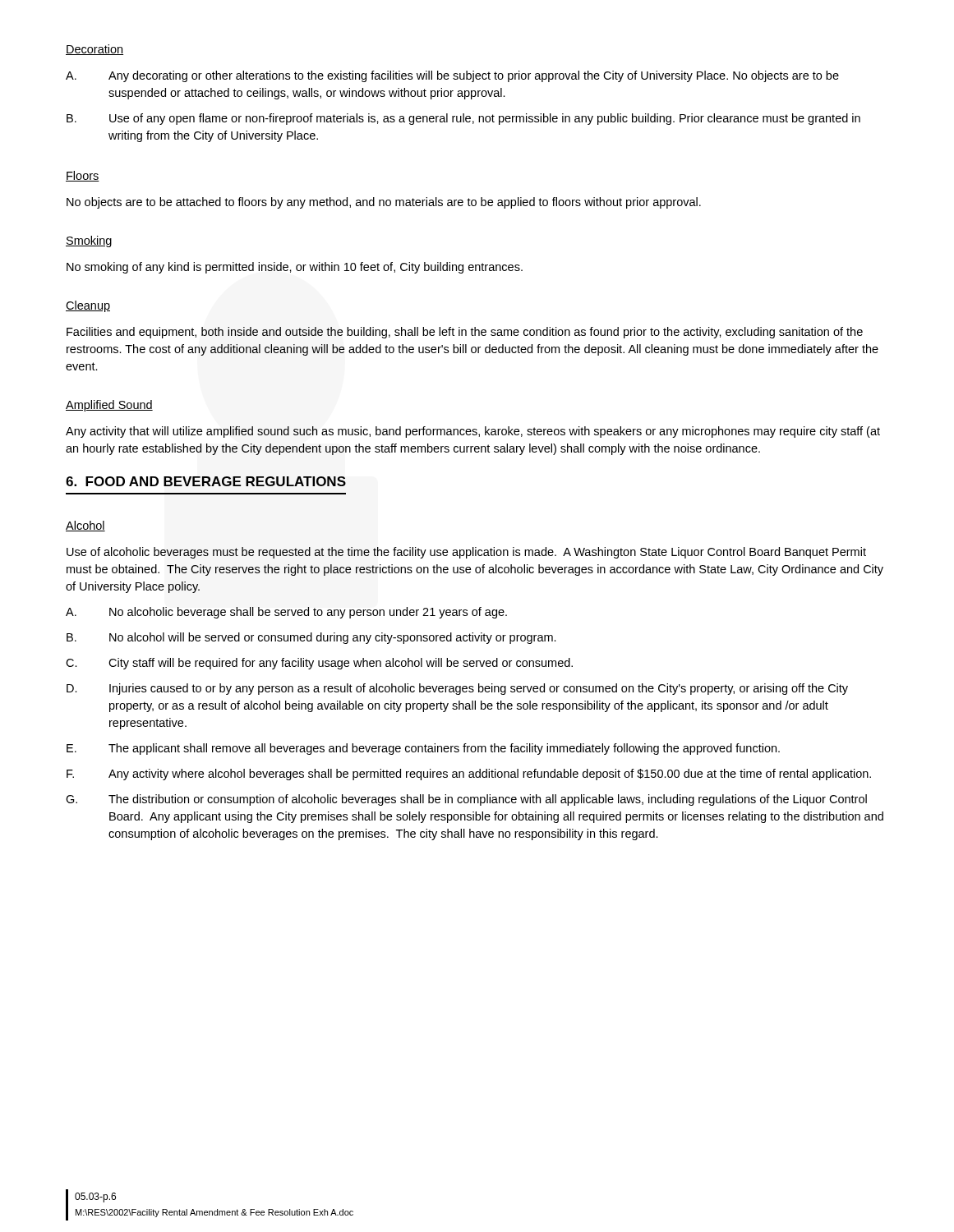
Task: Locate the text block with the text "No smoking of any kind"
Action: (295, 267)
